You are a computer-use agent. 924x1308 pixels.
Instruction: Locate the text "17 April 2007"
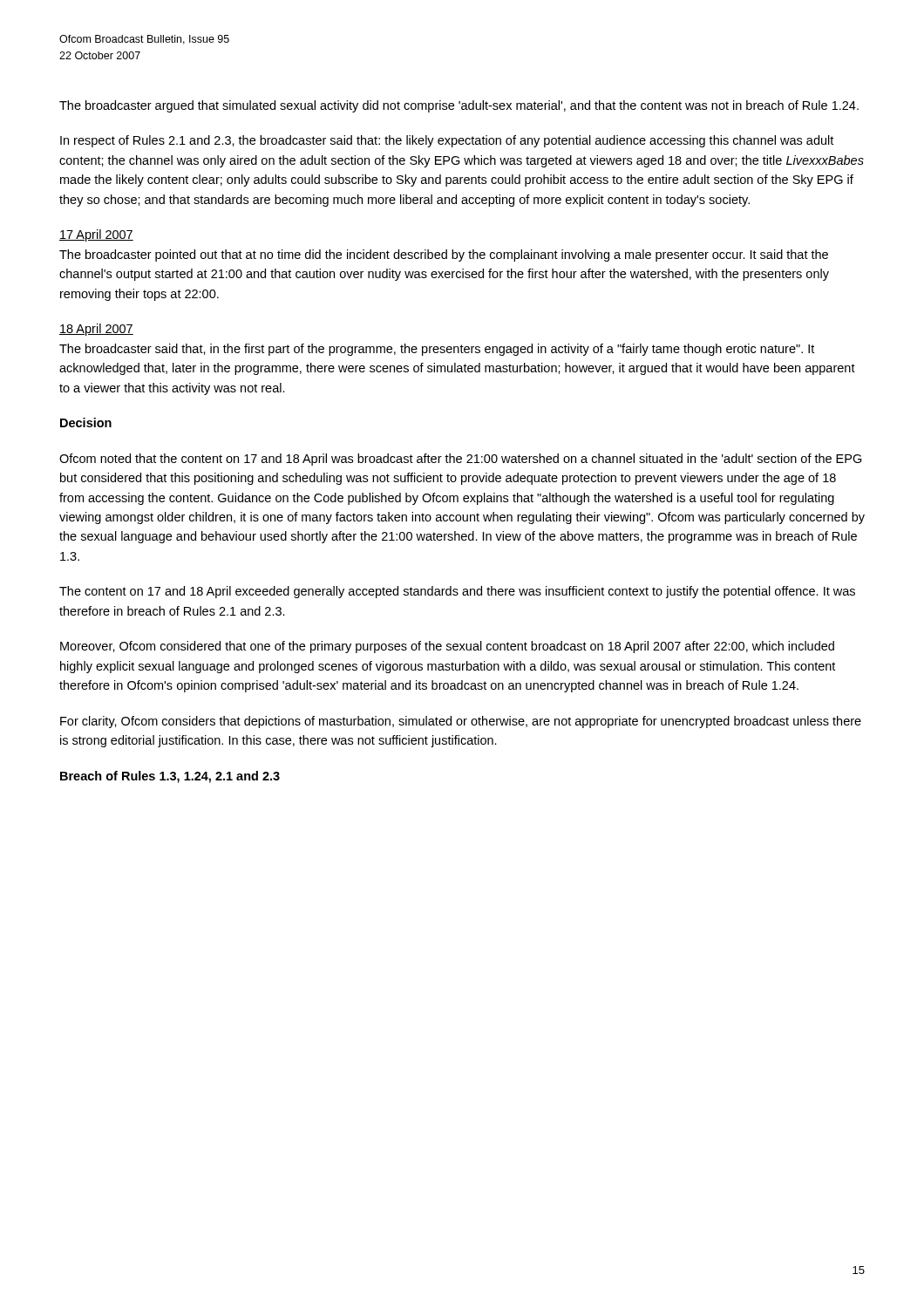click(x=96, y=235)
